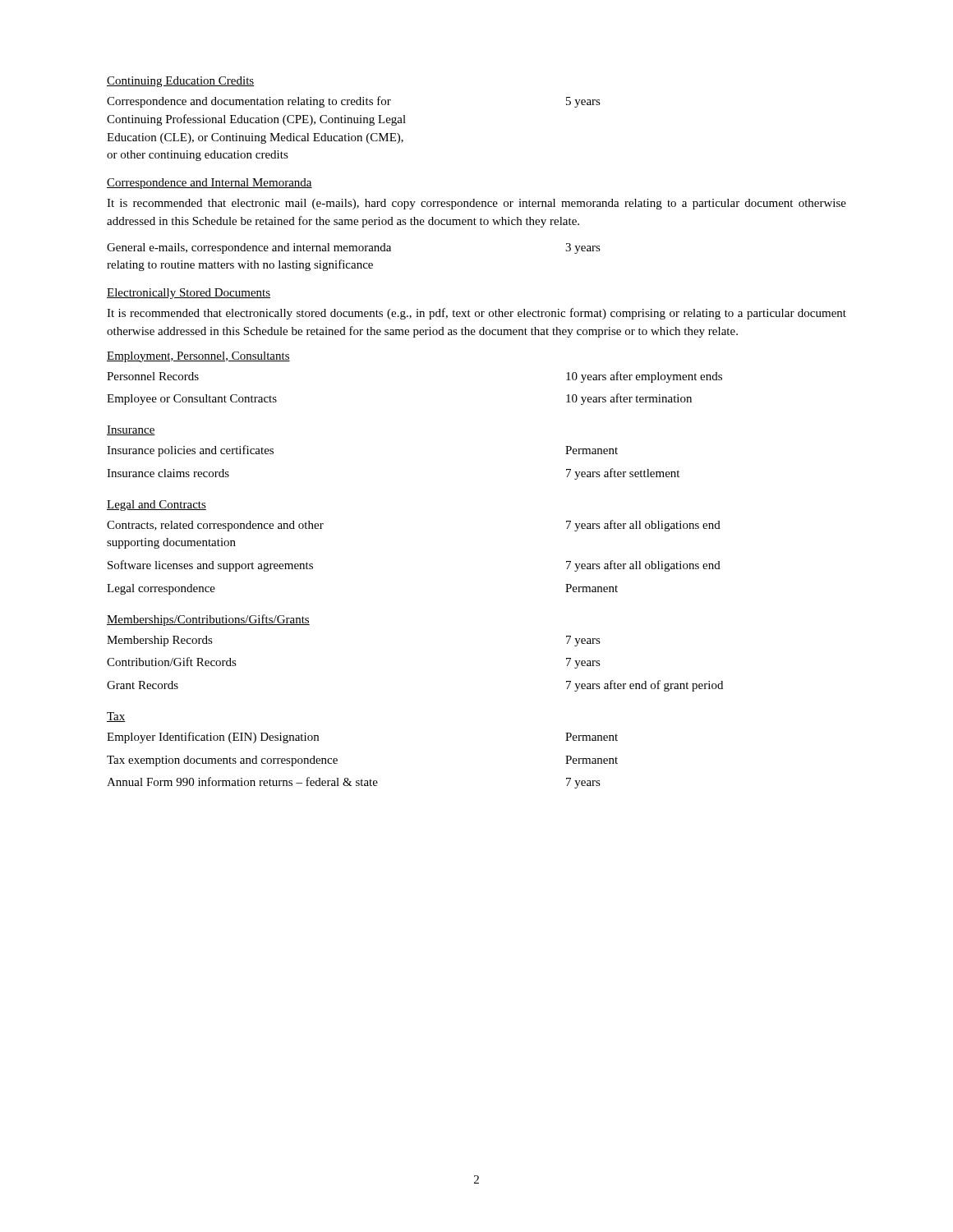
Task: Point to the region starting "Software licenses and support agreements 7 years"
Action: tap(212, 565)
